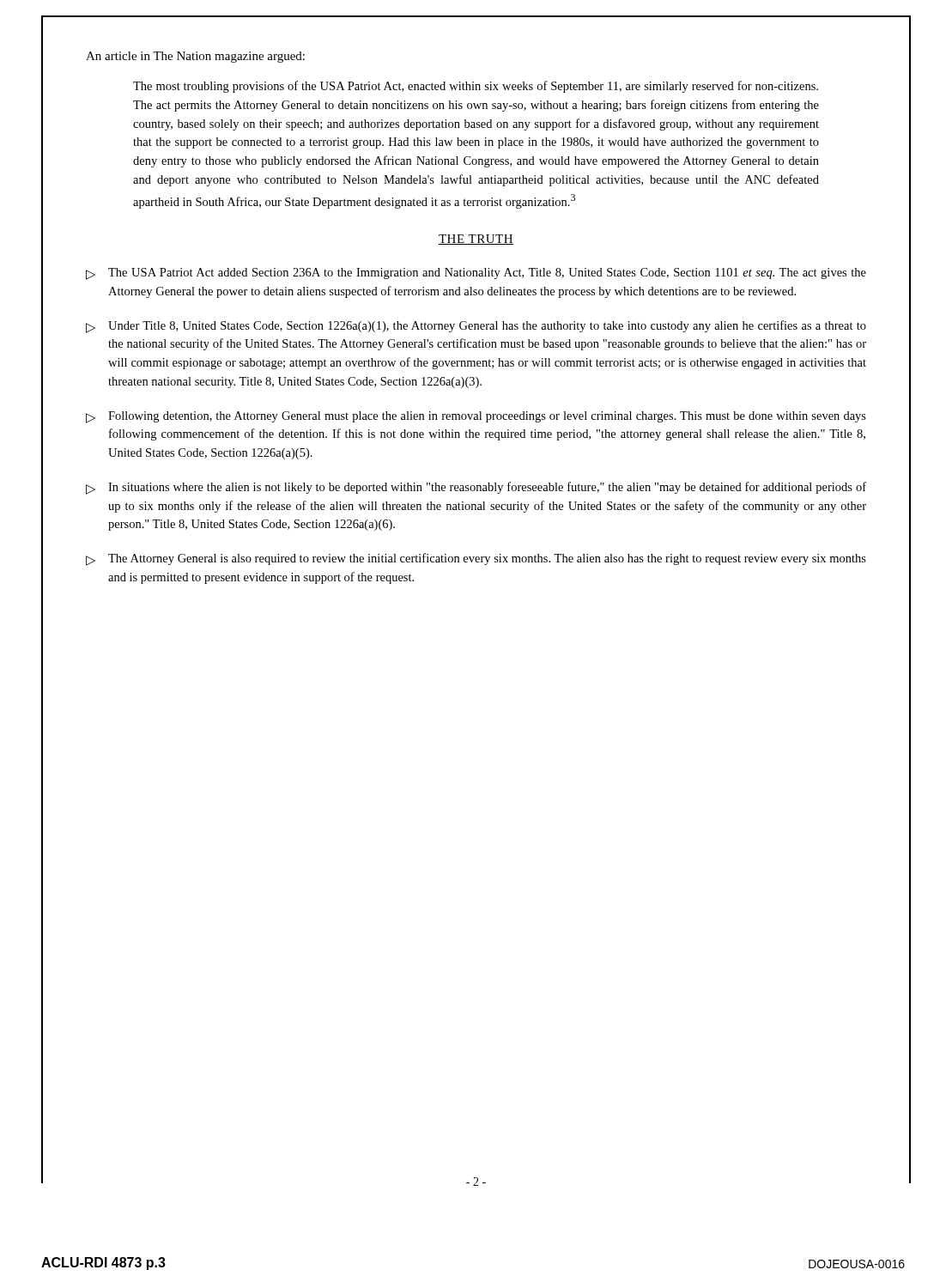Select the list item with the text "▷ In situations where the"

coord(476,506)
